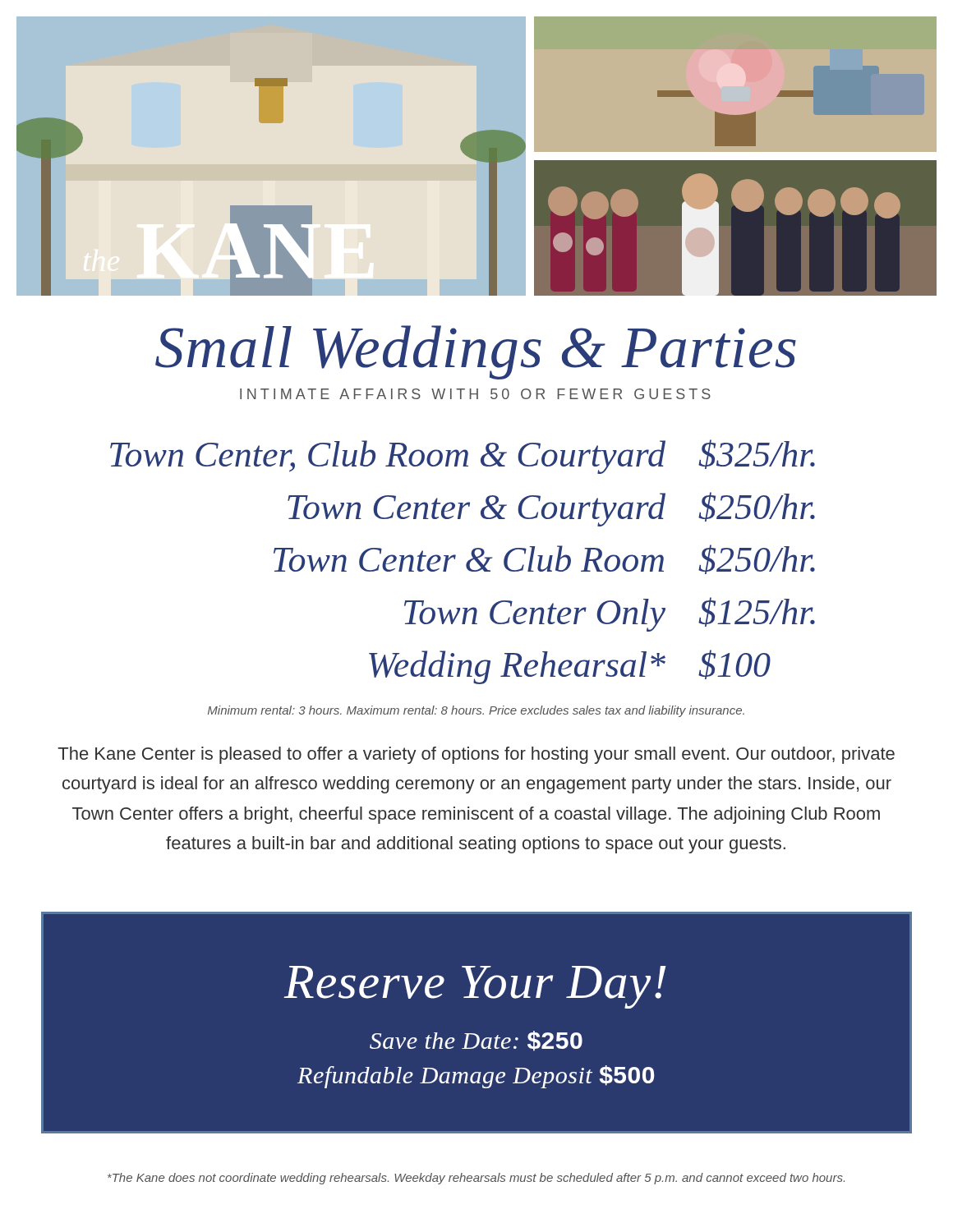Image resolution: width=953 pixels, height=1232 pixels.
Task: Where does it say "Small Weddings & Parties"?
Action: (x=476, y=347)
